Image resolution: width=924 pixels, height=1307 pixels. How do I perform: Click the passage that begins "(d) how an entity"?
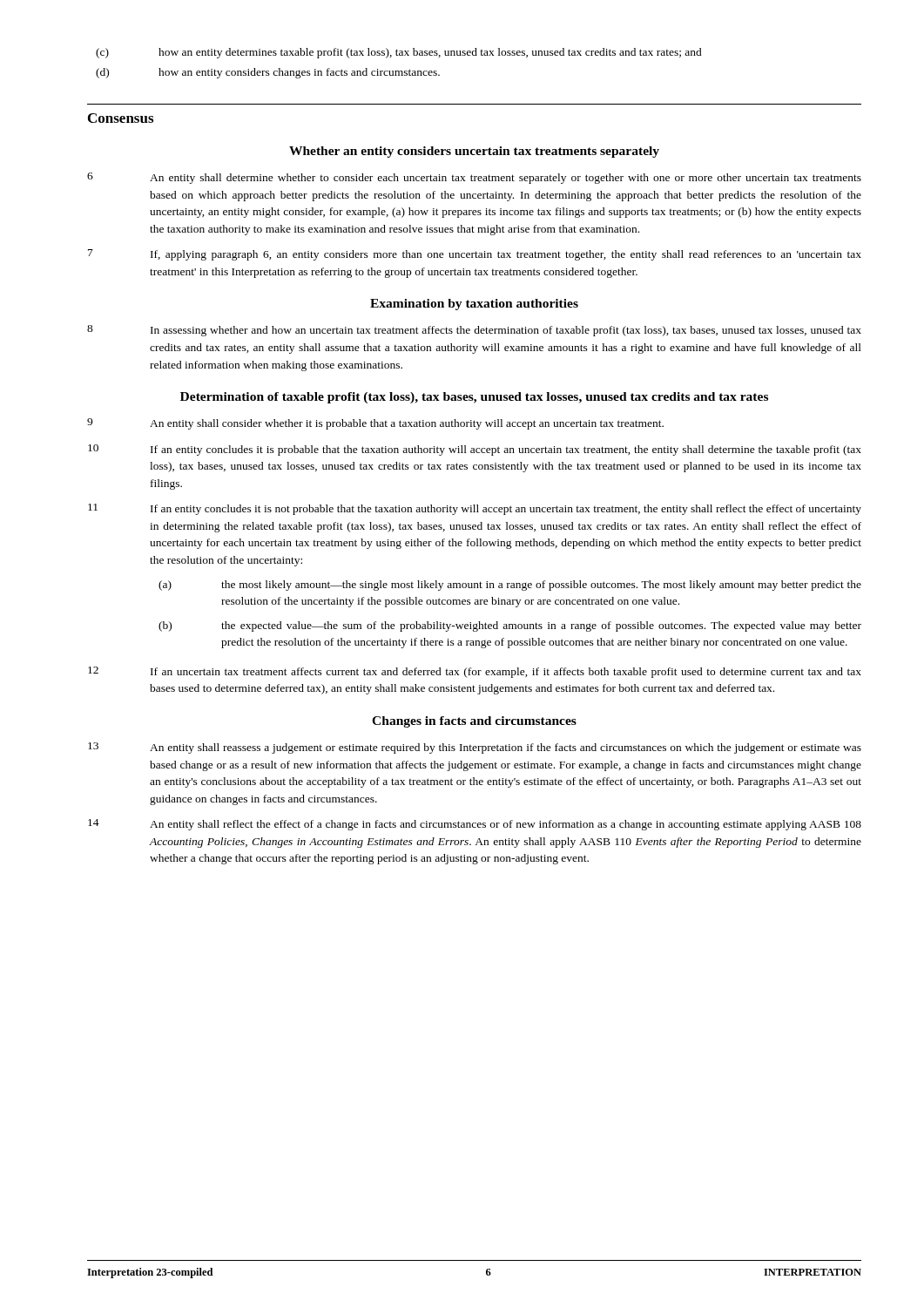click(x=268, y=73)
